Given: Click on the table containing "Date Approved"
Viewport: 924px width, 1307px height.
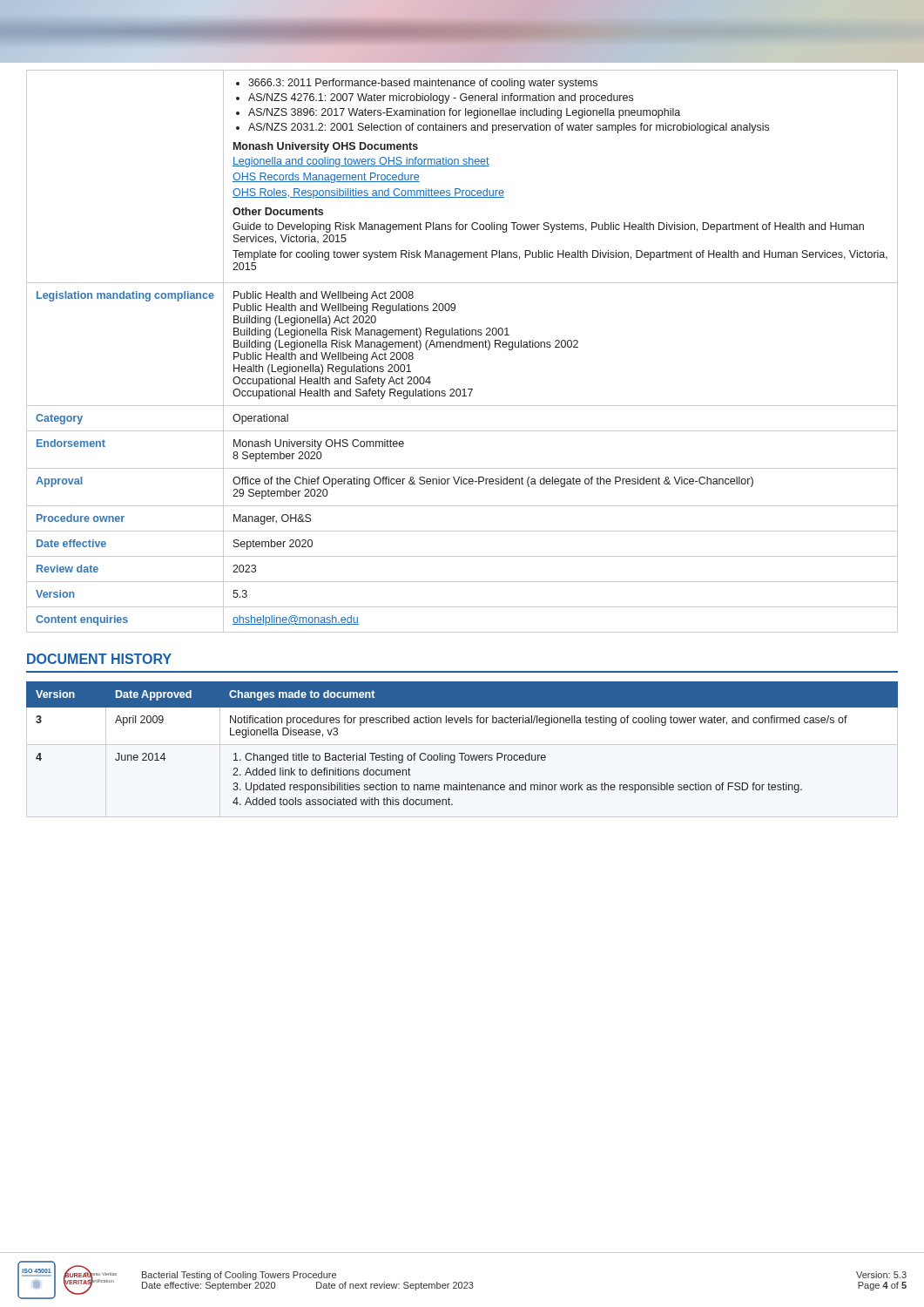Looking at the screenshot, I should (462, 749).
